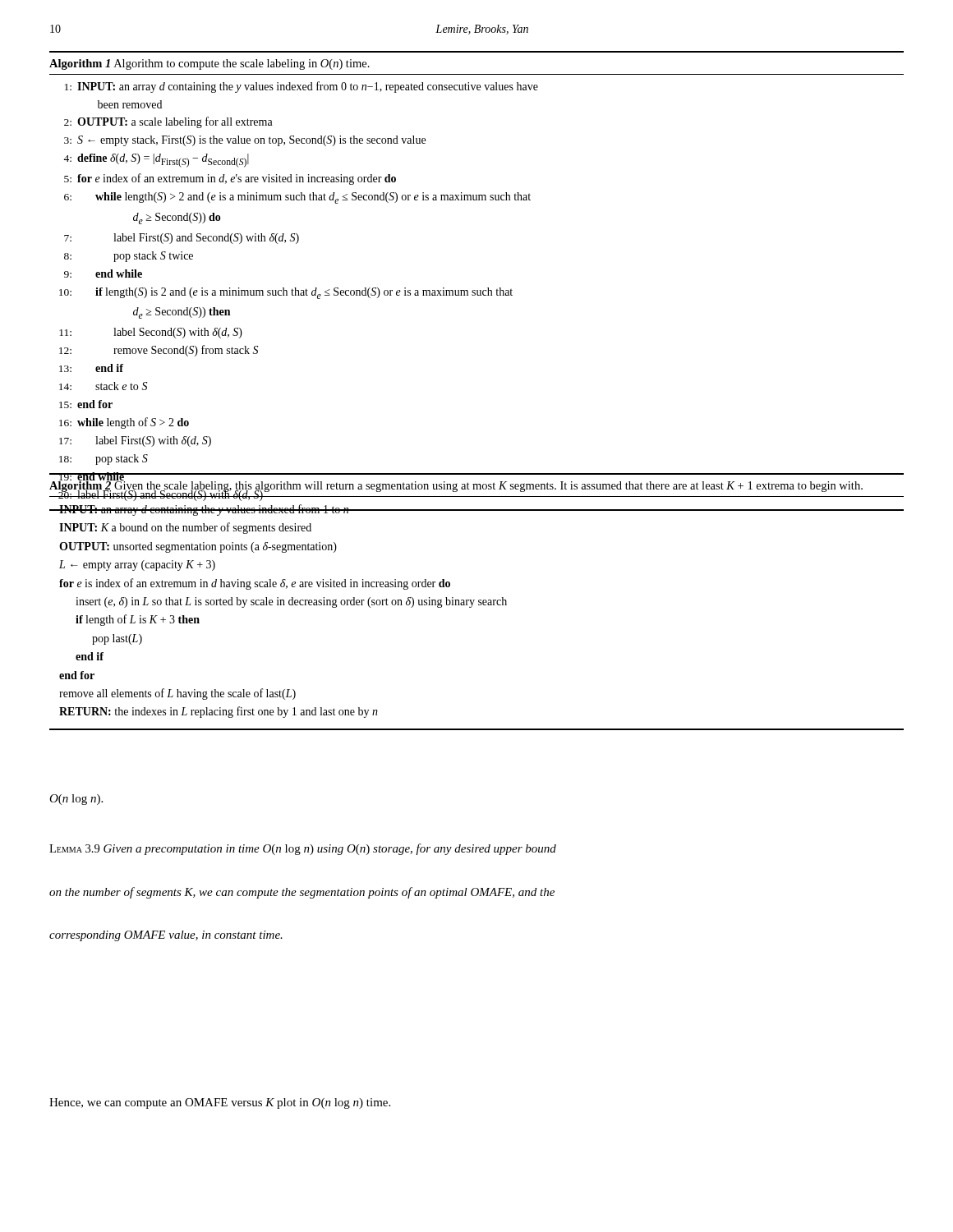953x1232 pixels.
Task: Locate the table with the text "Algorithm 2 Given"
Action: (x=476, y=602)
